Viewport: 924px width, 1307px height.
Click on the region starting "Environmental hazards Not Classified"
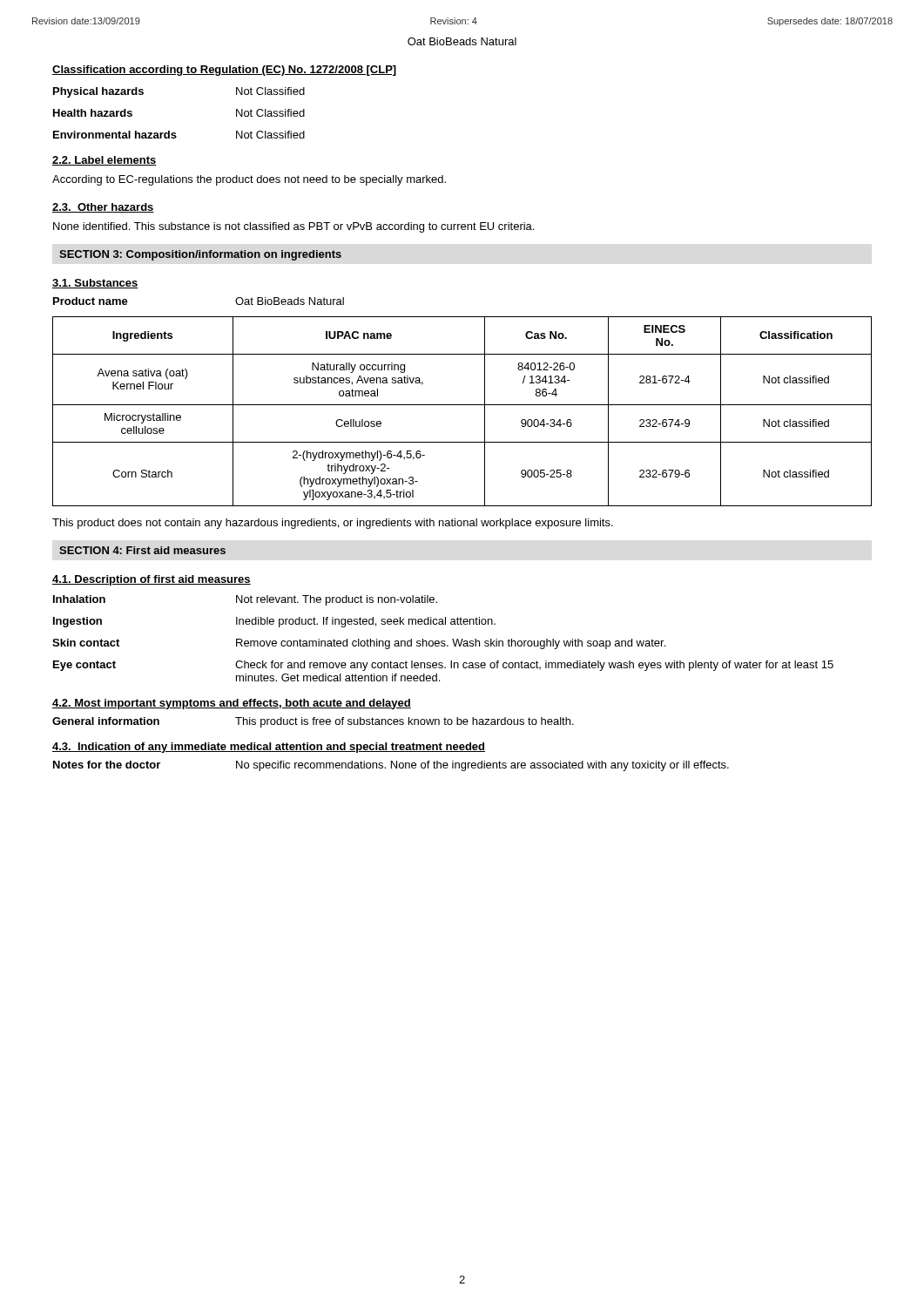pos(179,135)
